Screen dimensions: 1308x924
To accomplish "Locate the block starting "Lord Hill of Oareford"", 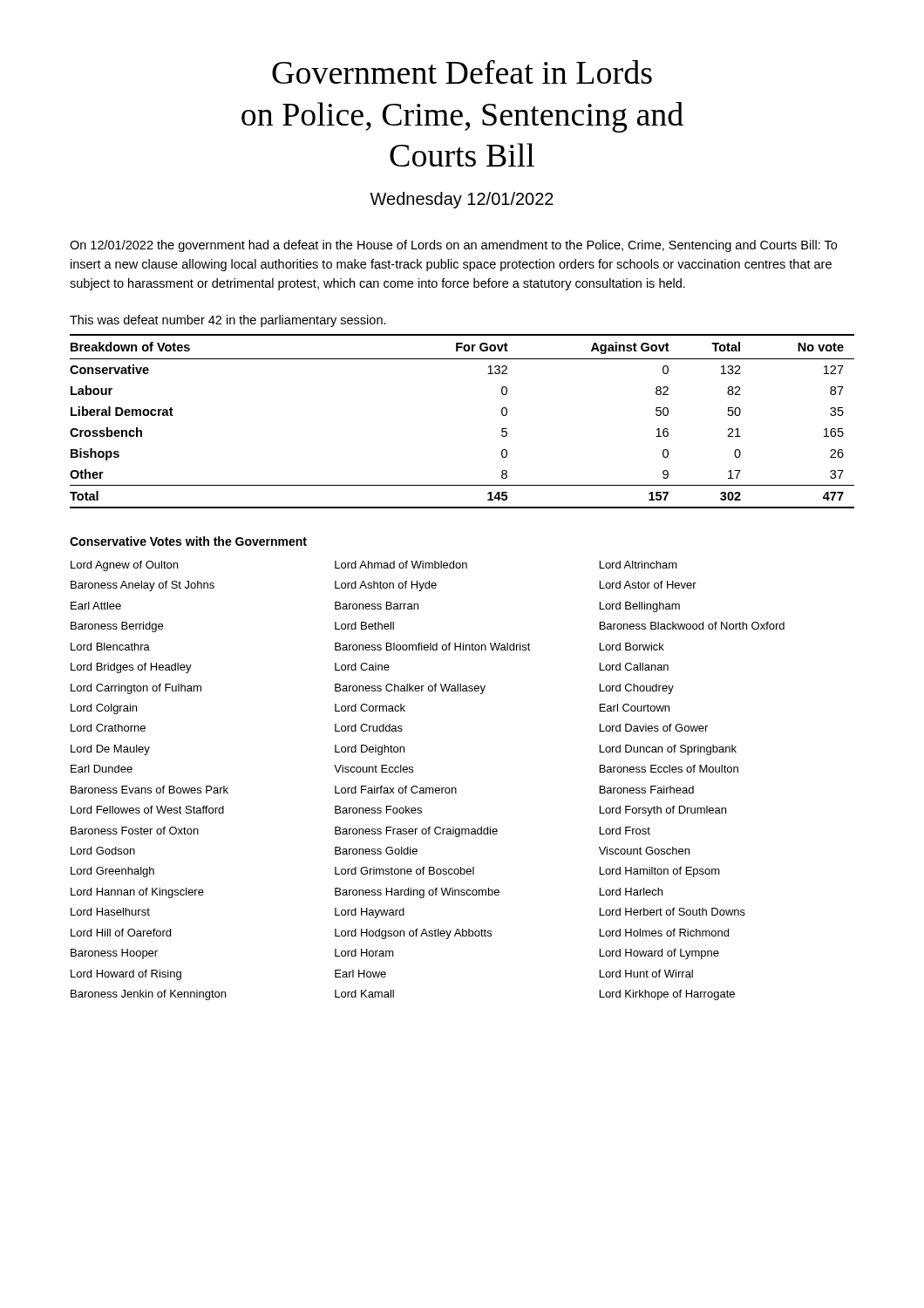I will [121, 932].
